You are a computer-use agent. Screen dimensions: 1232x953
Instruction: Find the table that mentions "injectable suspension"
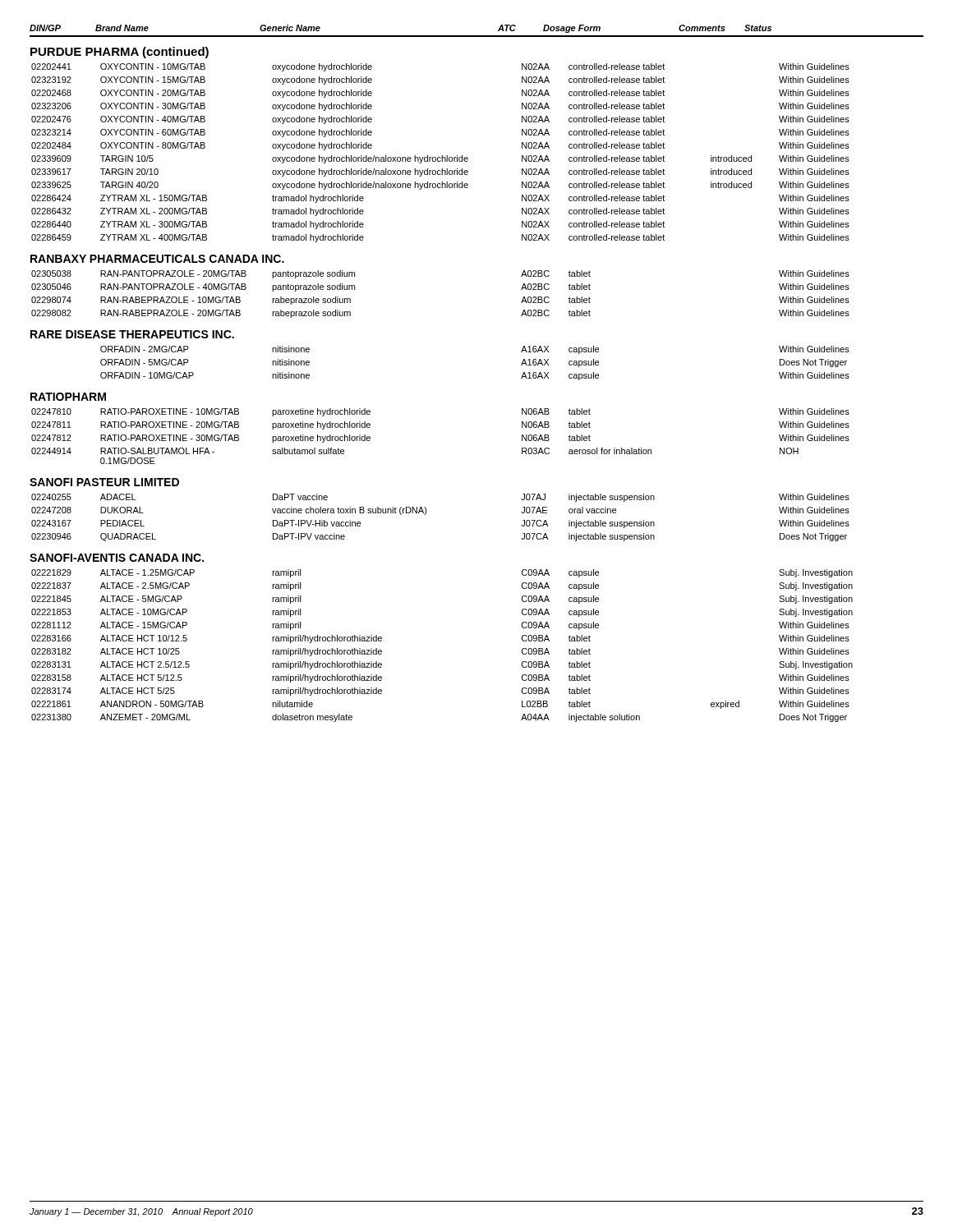coord(476,517)
